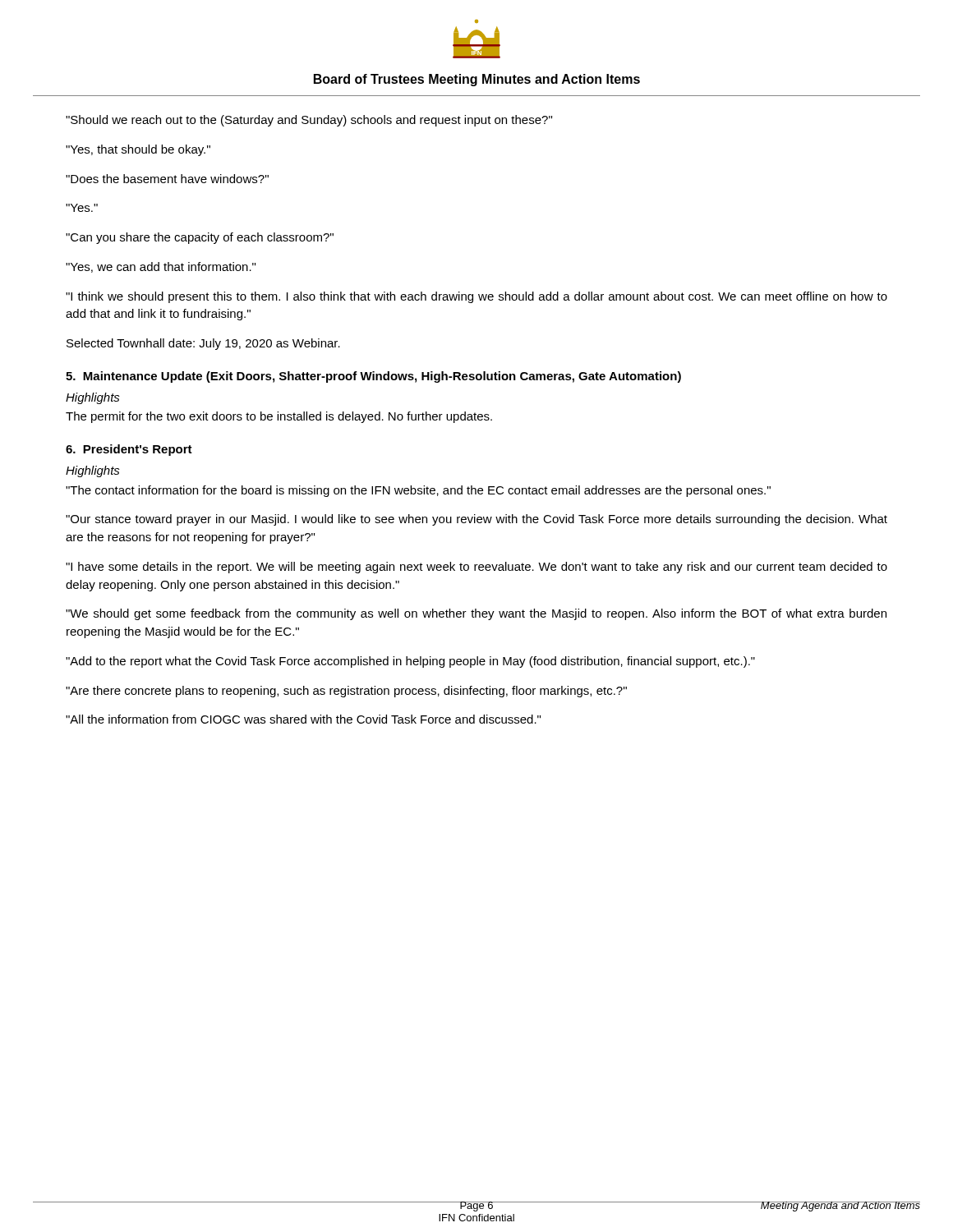This screenshot has width=953, height=1232.
Task: Navigate to the region starting ""Should we reach out"
Action: 309,120
